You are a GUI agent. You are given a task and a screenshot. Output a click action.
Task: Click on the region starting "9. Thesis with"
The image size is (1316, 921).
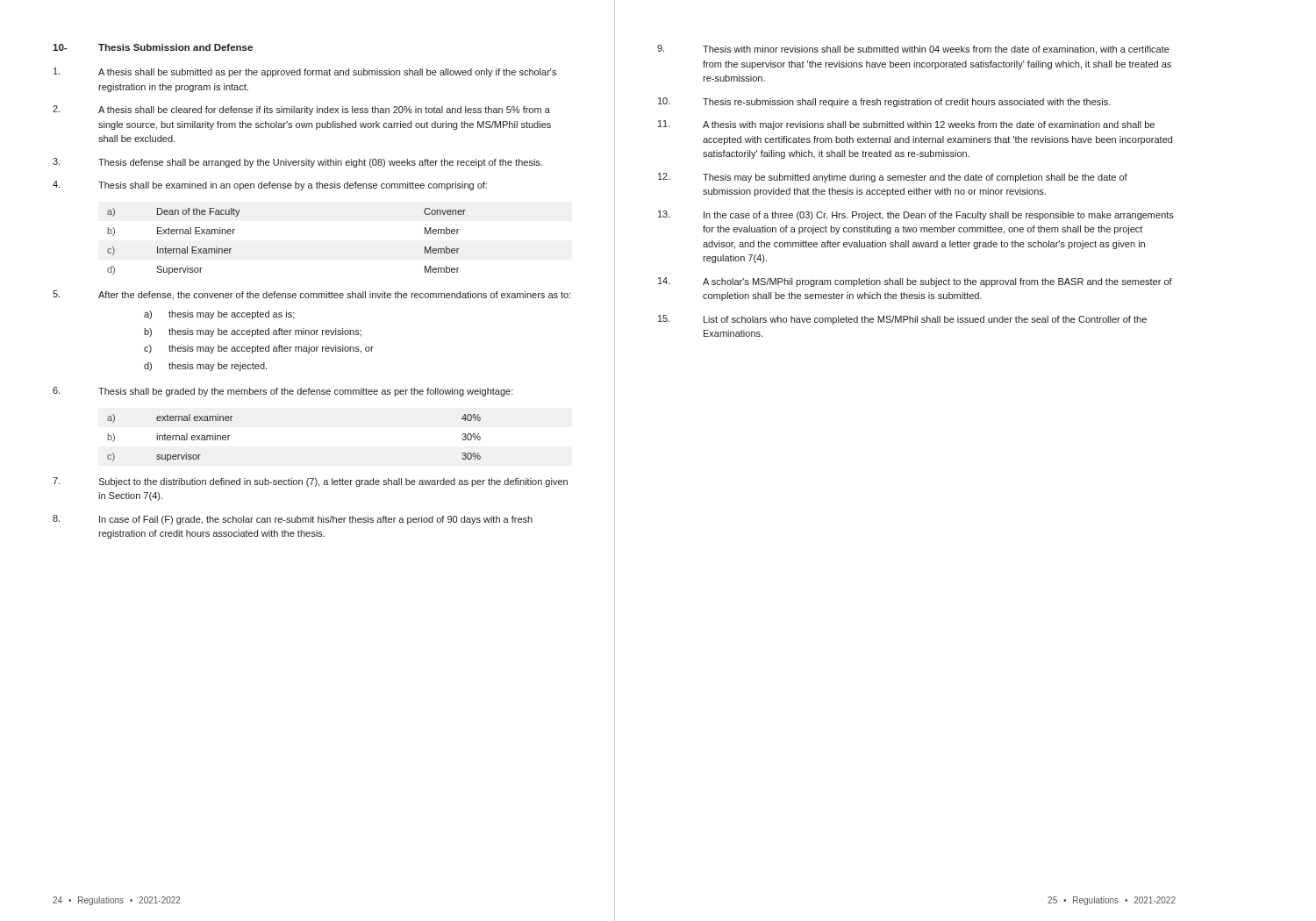916,64
